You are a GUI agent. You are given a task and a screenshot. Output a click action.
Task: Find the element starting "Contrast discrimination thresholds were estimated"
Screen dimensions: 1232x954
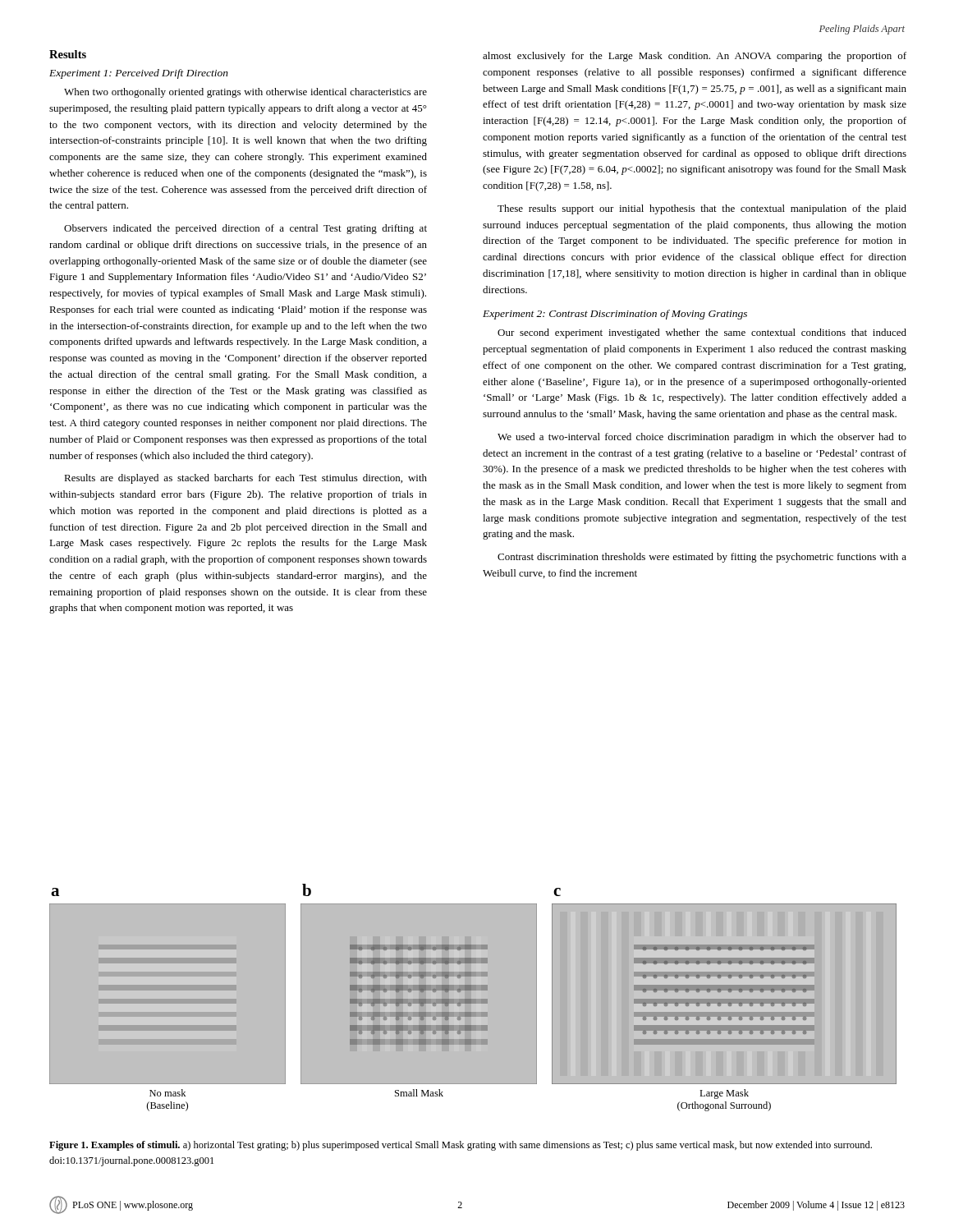point(695,565)
